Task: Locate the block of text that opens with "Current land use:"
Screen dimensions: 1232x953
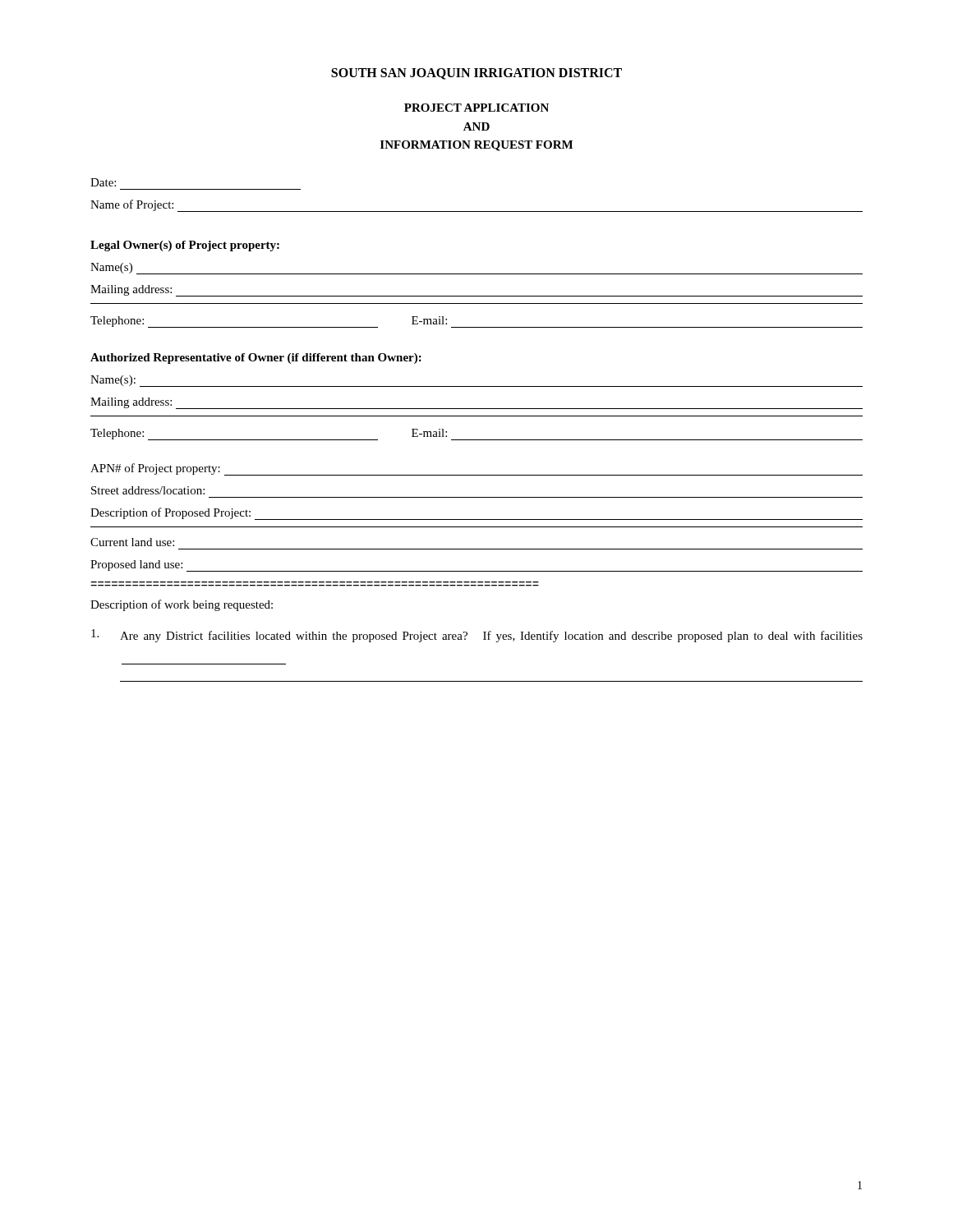Action: [x=476, y=549]
